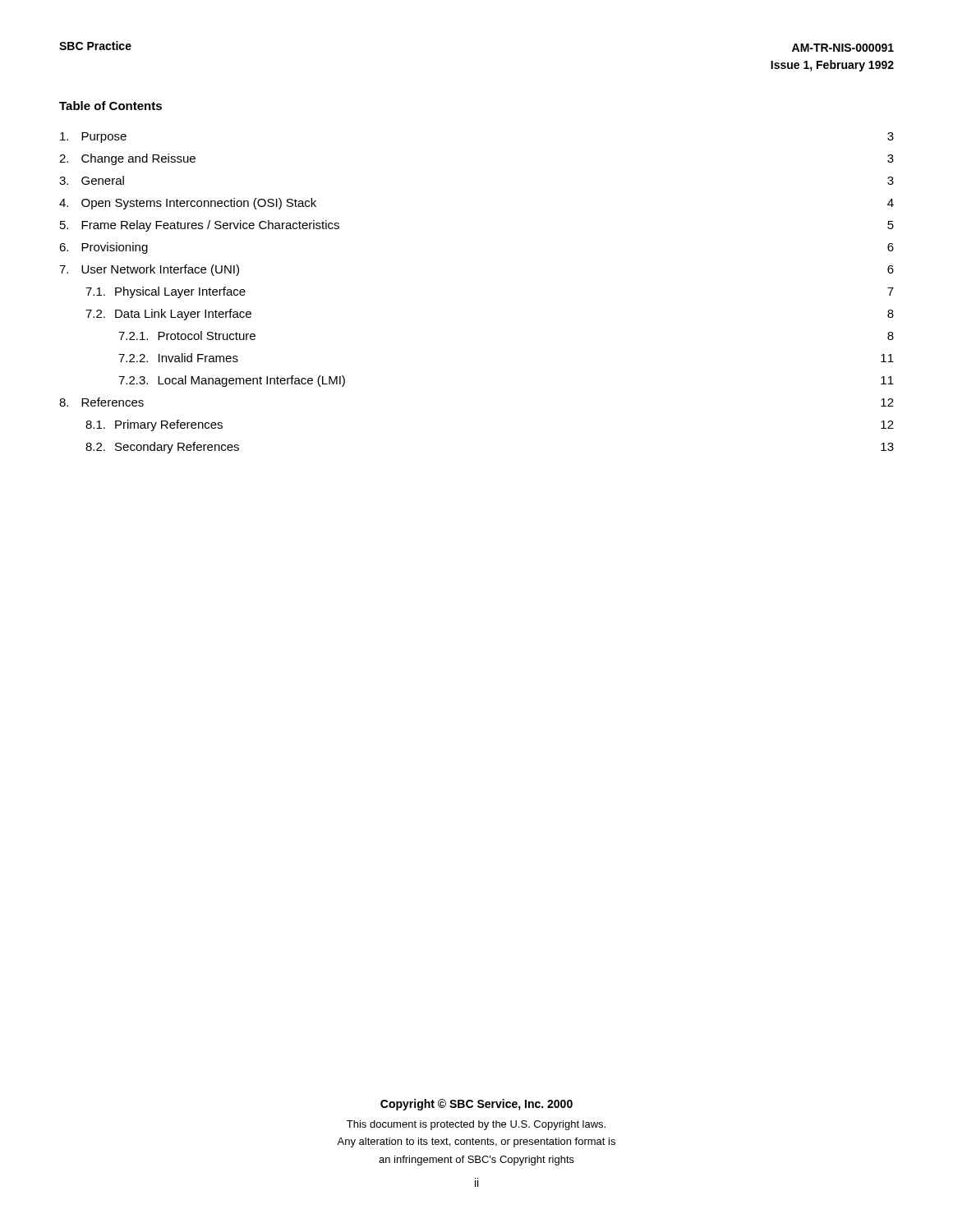Image resolution: width=953 pixels, height=1232 pixels.
Task: Click on the passage starting "2. Change and Reissue 3"
Action: click(134, 159)
